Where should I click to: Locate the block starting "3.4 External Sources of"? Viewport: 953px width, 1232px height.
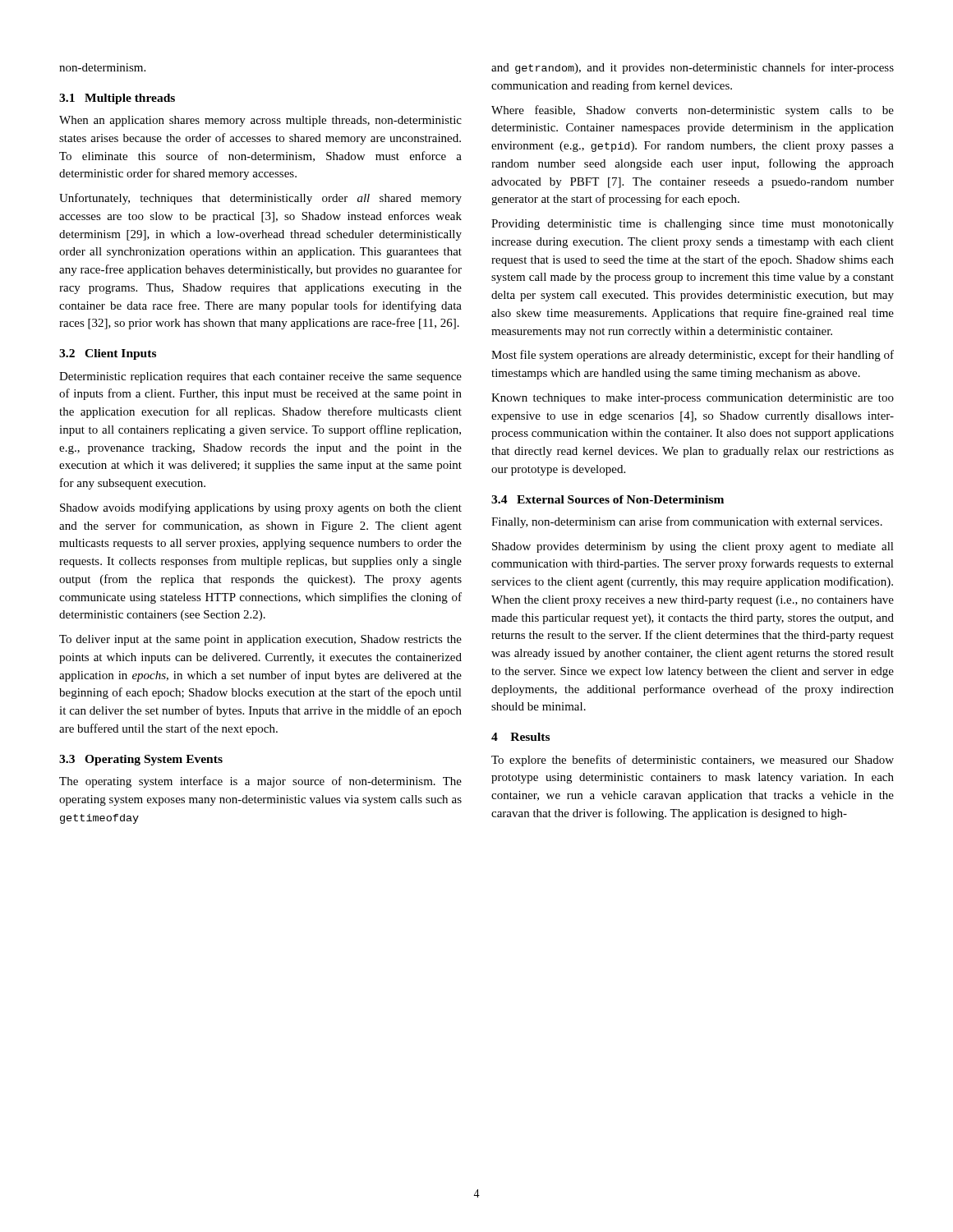pos(608,499)
